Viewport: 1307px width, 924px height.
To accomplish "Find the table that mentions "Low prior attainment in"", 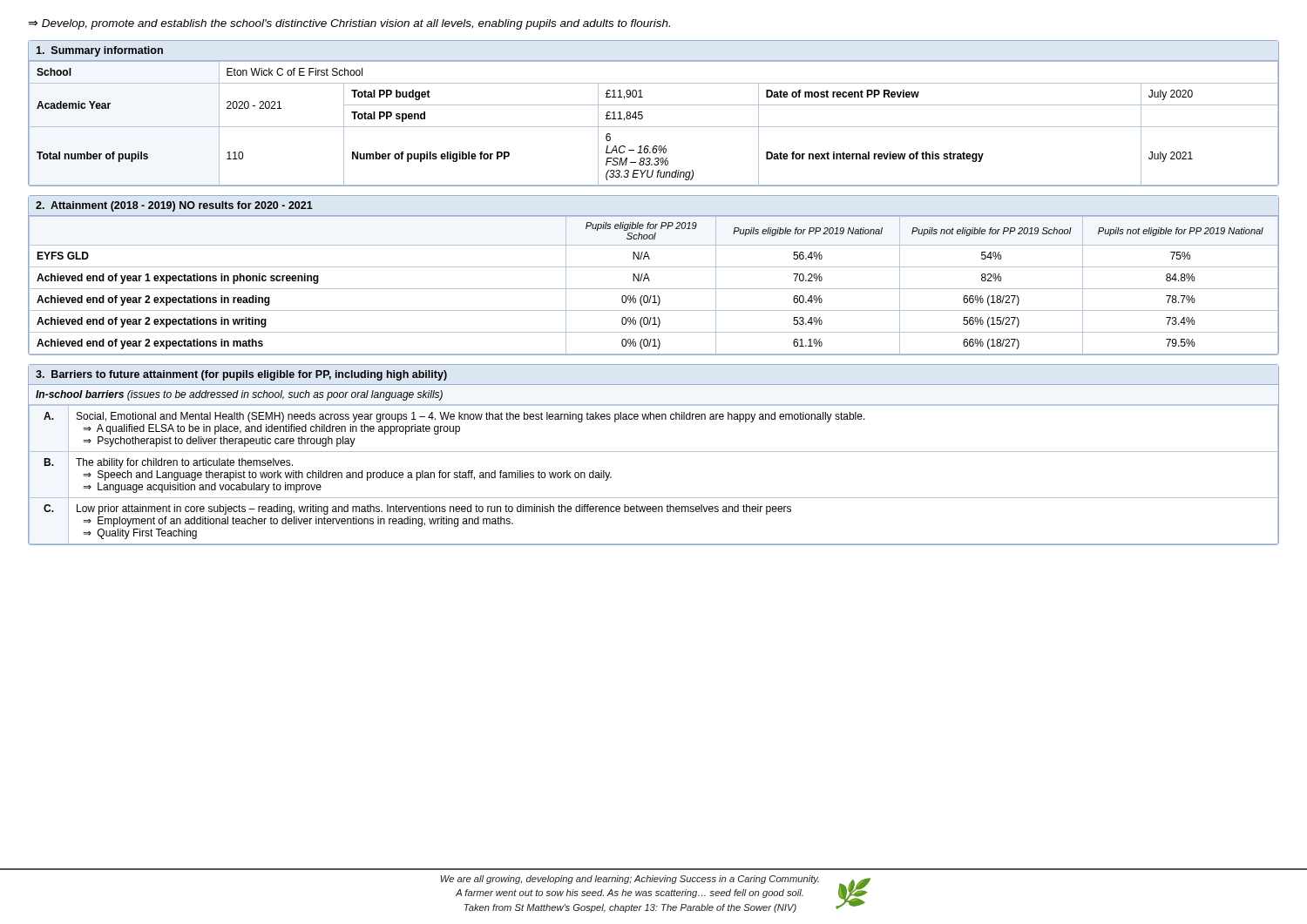I will pyautogui.click(x=654, y=455).
